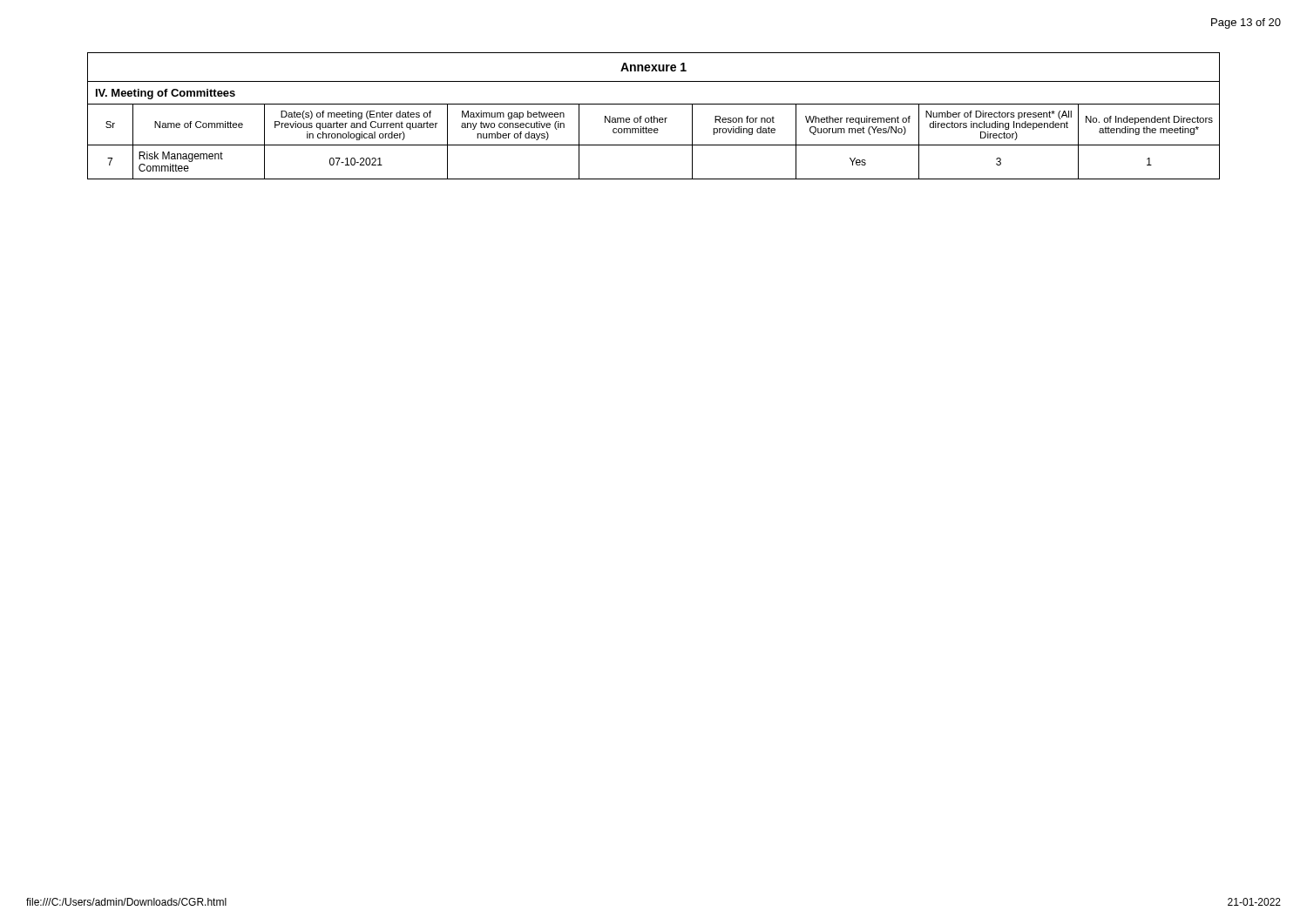Point to the block starting "IV. Meeting of"
1307x924 pixels.
pyautogui.click(x=165, y=93)
